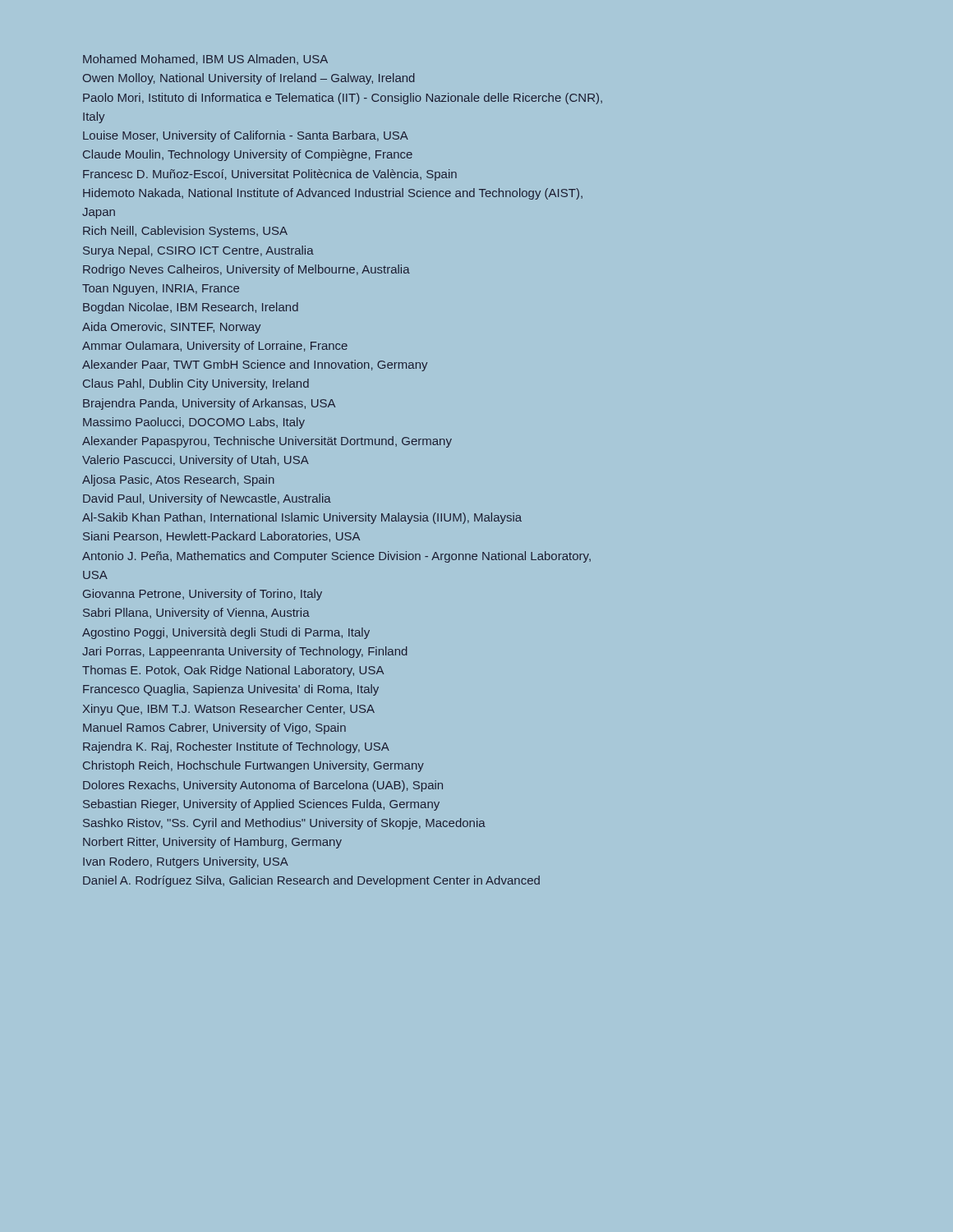Point to the block starting "Louise Moser, University of California - Santa Barbara,"
Image resolution: width=953 pixels, height=1232 pixels.
click(x=245, y=135)
